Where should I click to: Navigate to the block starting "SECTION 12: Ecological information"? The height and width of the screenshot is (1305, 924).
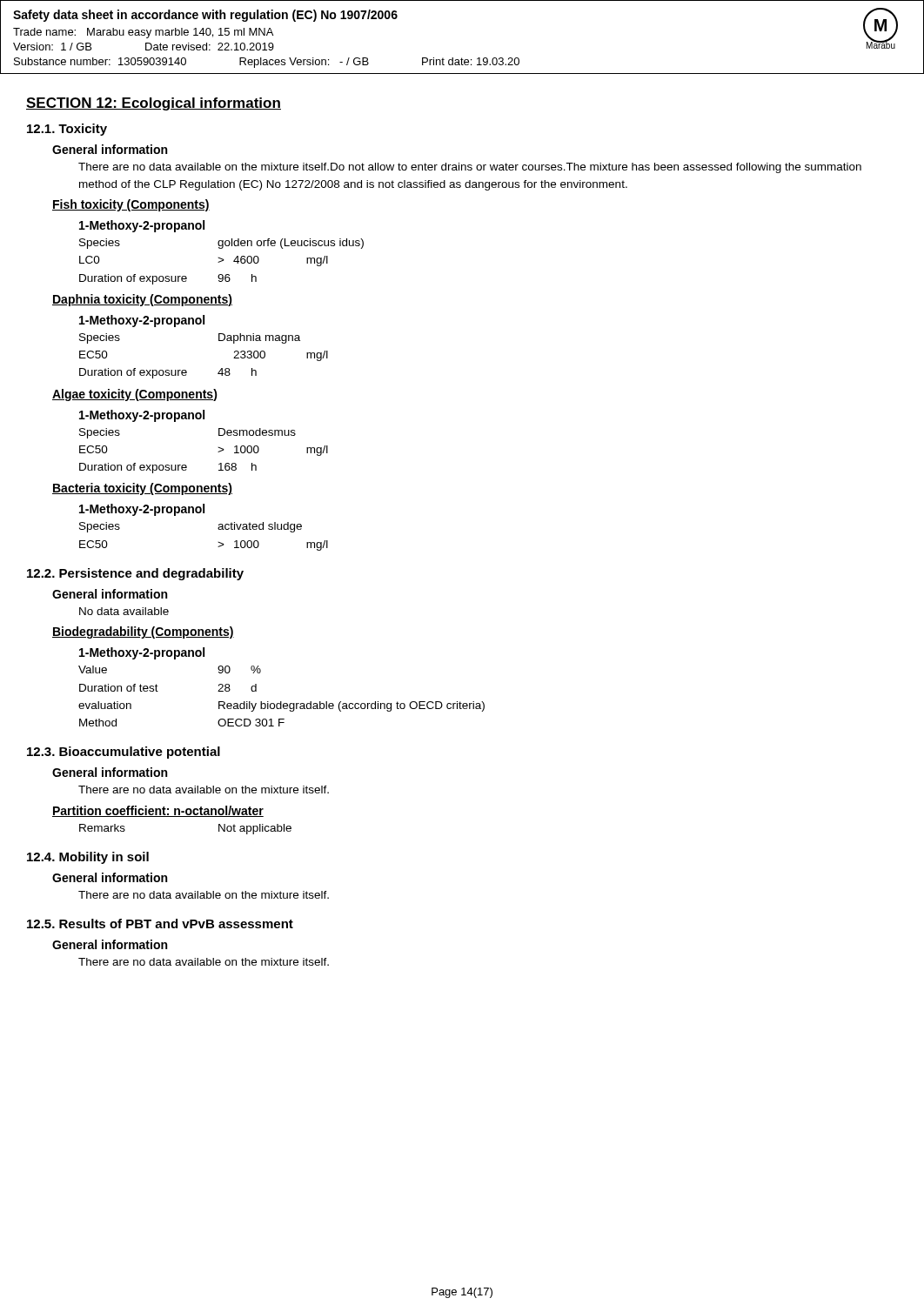(x=153, y=103)
